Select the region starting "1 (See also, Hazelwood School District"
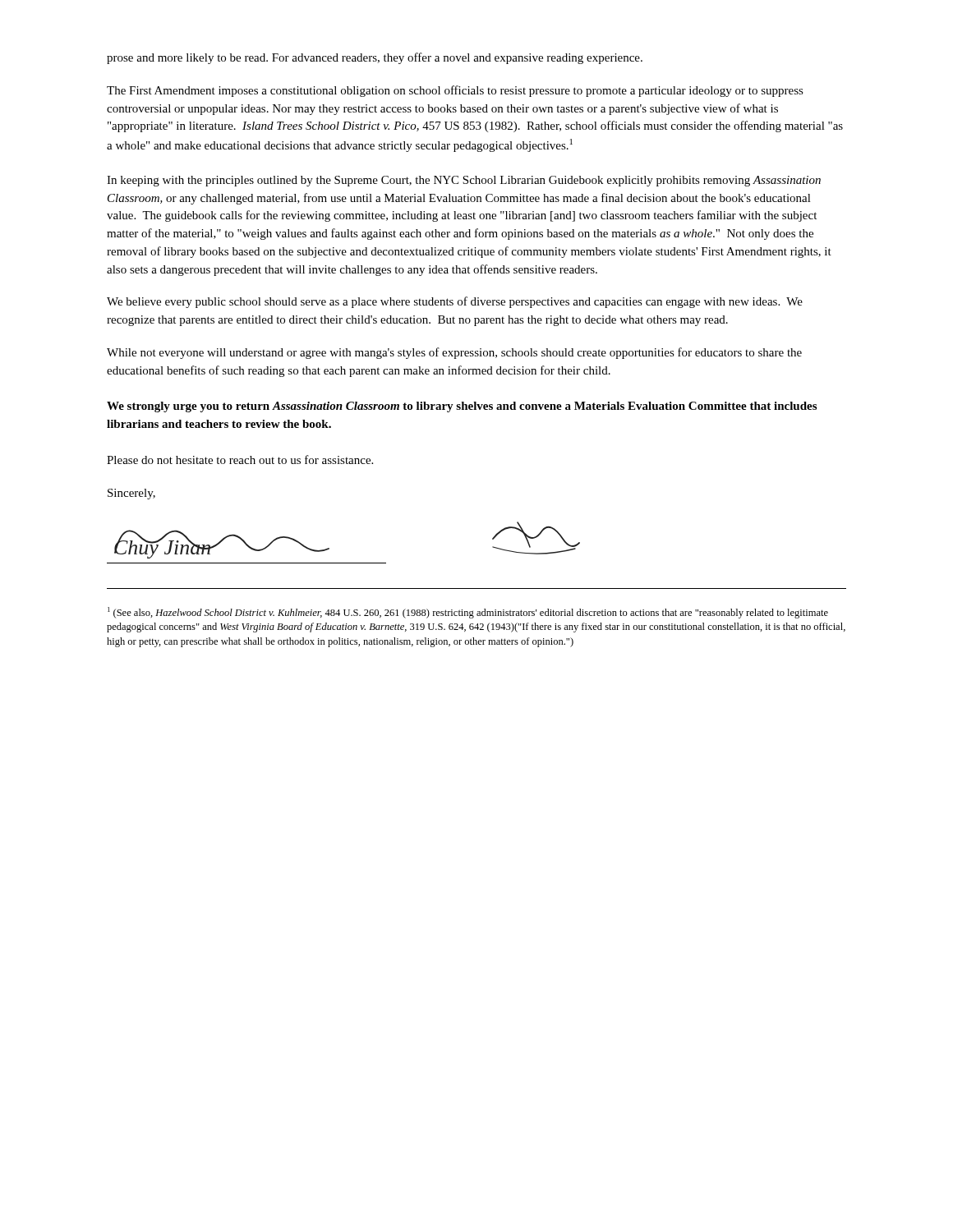The width and height of the screenshot is (953, 1232). pyautogui.click(x=476, y=627)
